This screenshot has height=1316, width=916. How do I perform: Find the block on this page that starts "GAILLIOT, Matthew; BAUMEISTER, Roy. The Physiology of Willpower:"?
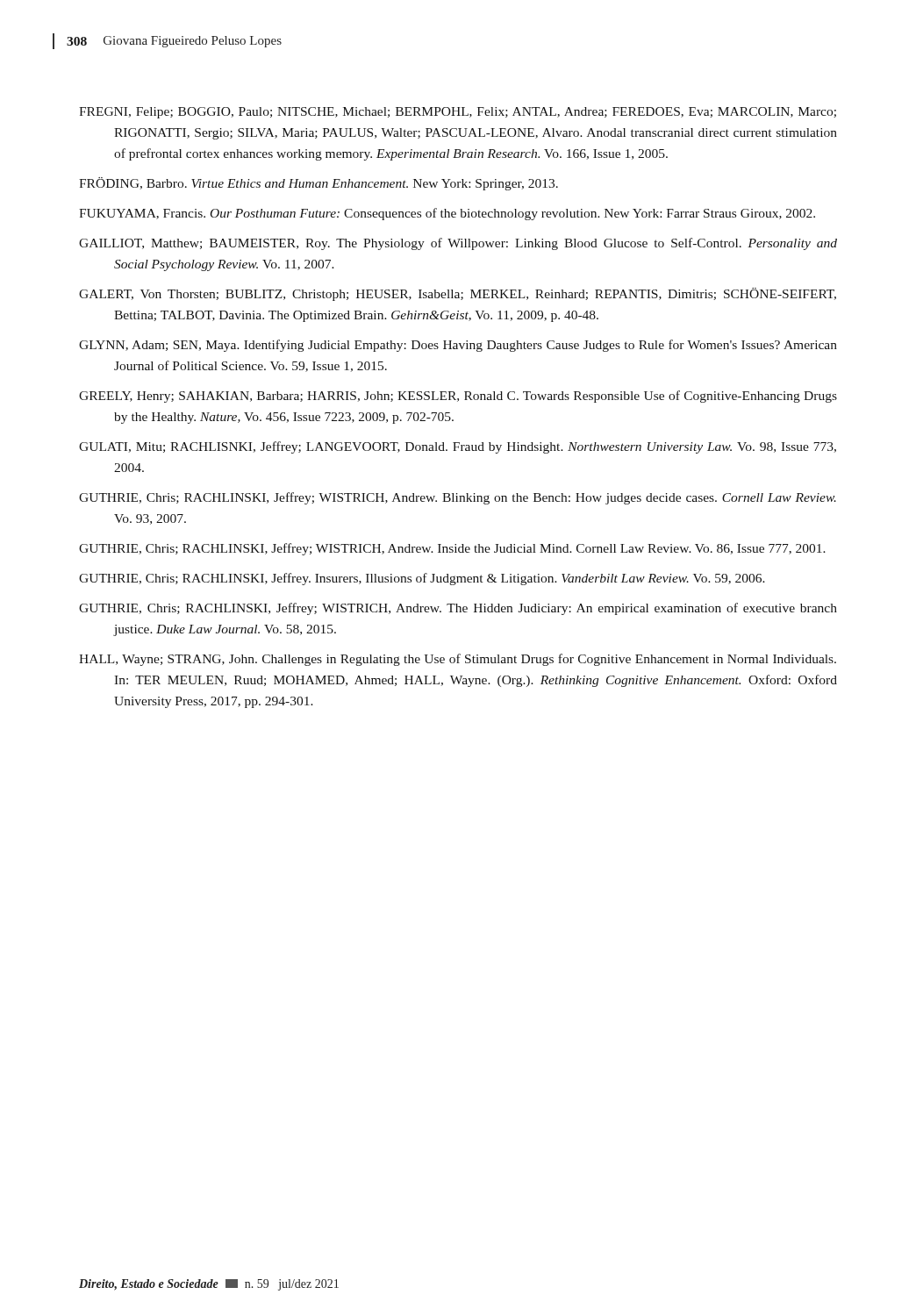(458, 253)
